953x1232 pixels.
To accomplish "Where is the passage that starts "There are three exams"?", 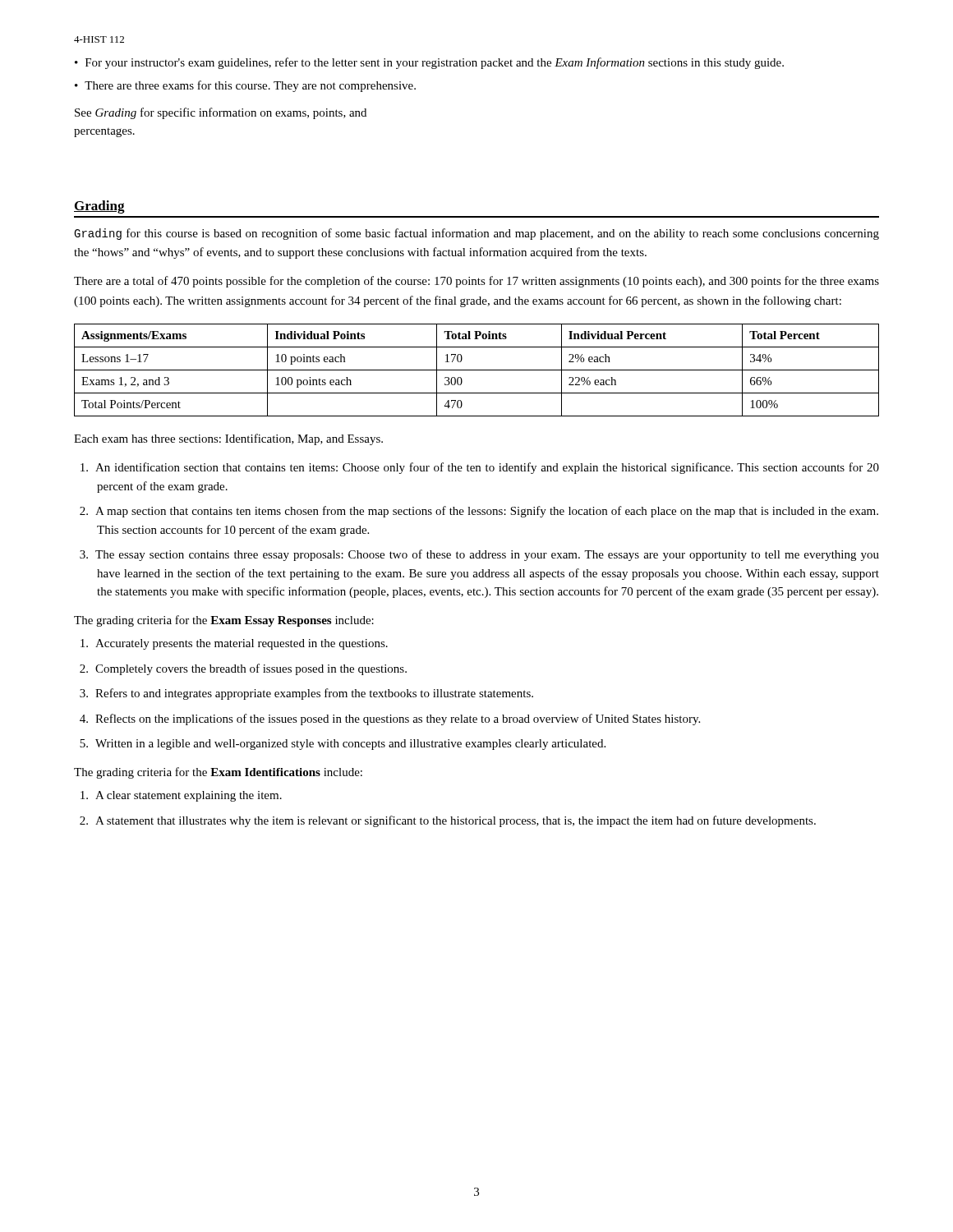I will 251,85.
